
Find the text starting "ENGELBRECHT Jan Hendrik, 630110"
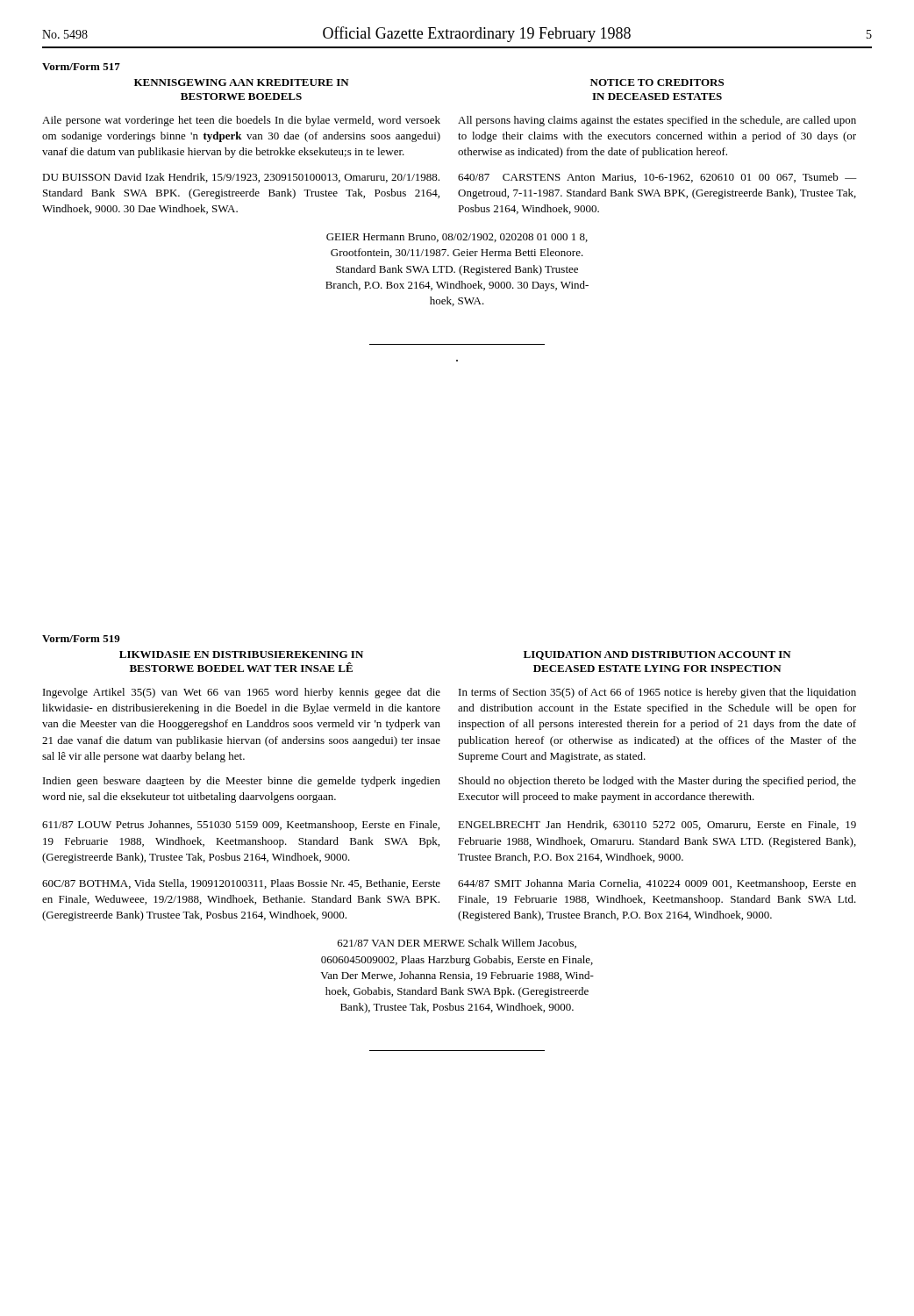pos(657,840)
